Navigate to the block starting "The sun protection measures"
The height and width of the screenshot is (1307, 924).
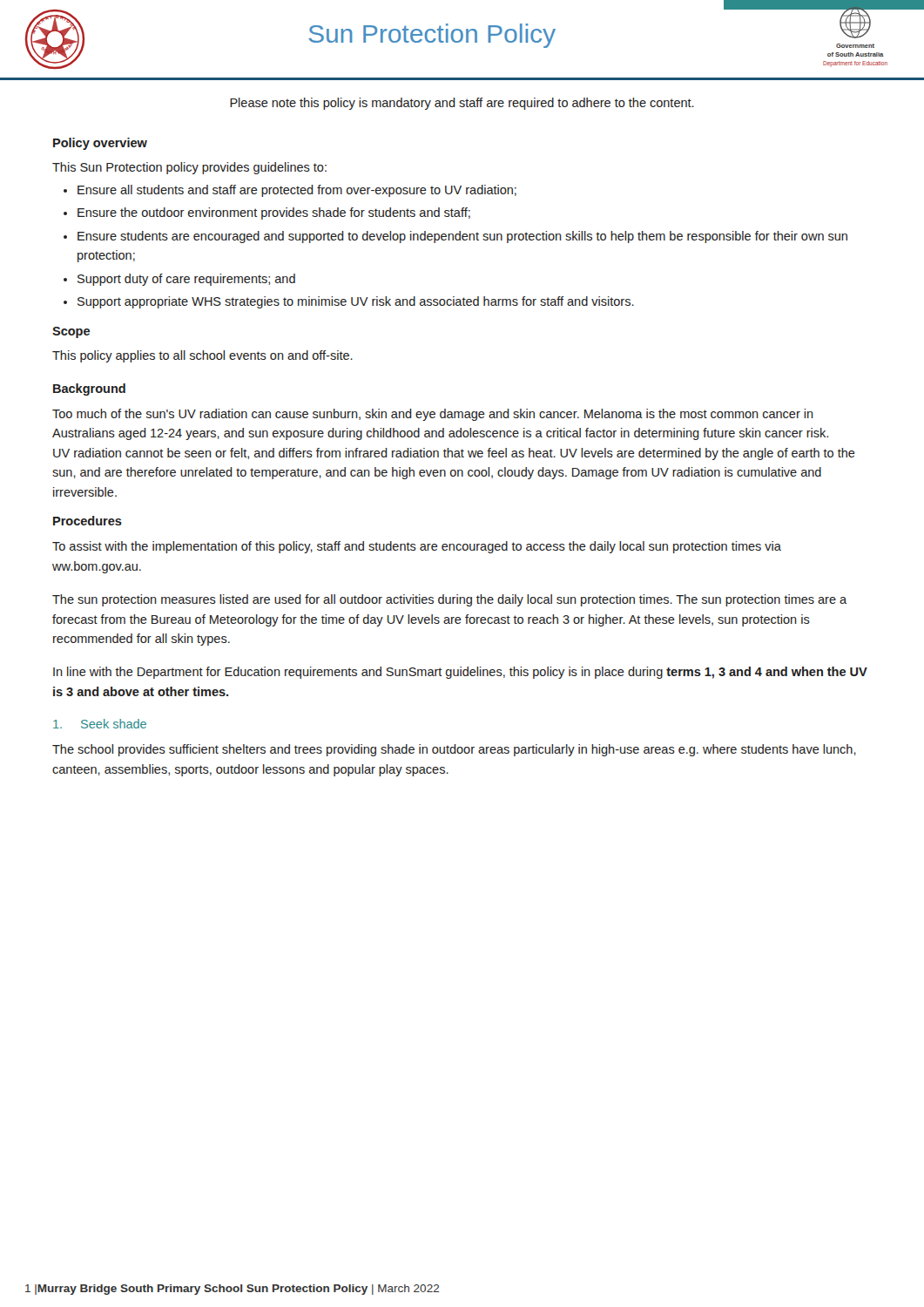[449, 619]
